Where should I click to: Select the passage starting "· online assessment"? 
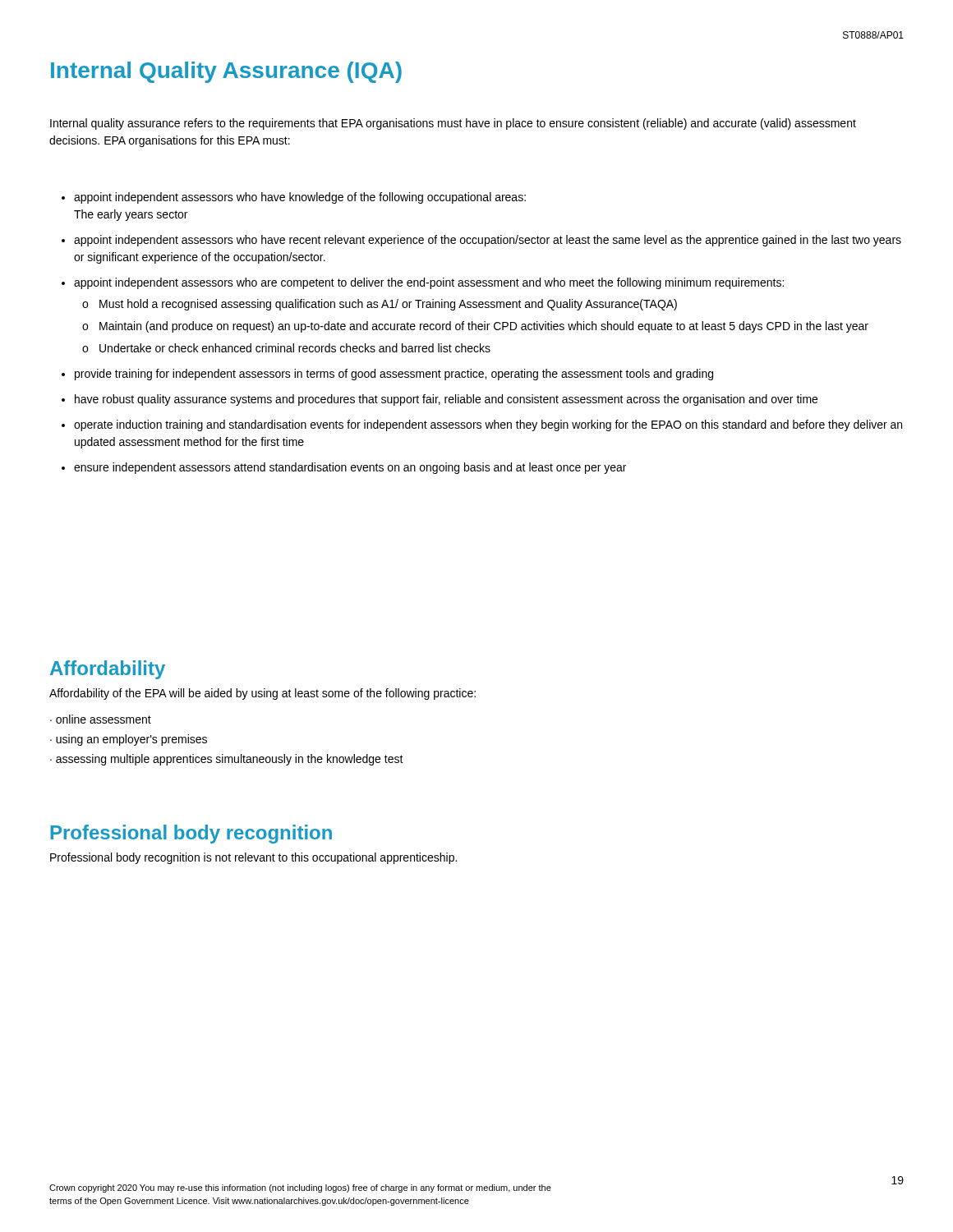click(100, 719)
